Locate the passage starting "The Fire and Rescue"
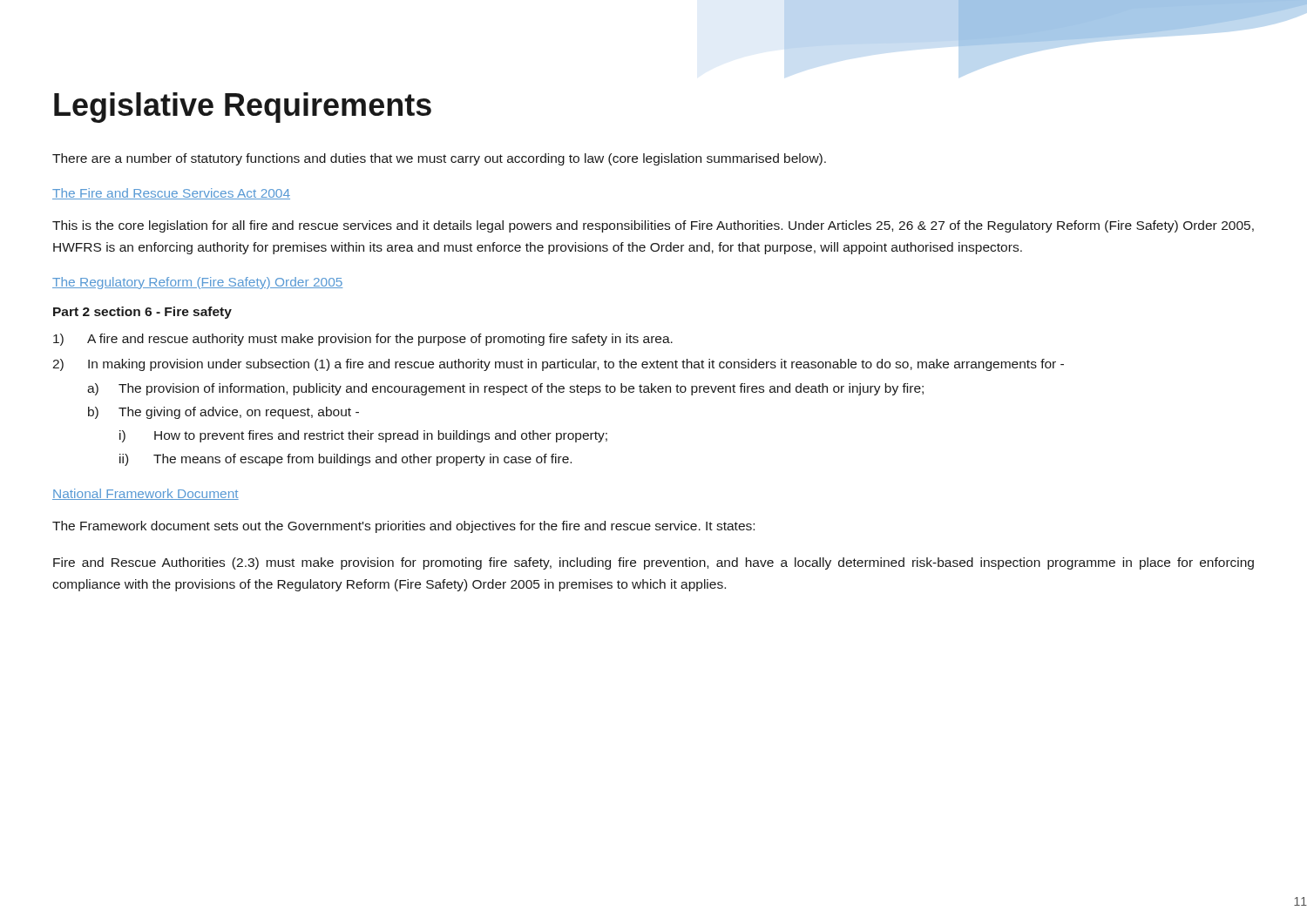This screenshot has height=924, width=1307. [171, 194]
